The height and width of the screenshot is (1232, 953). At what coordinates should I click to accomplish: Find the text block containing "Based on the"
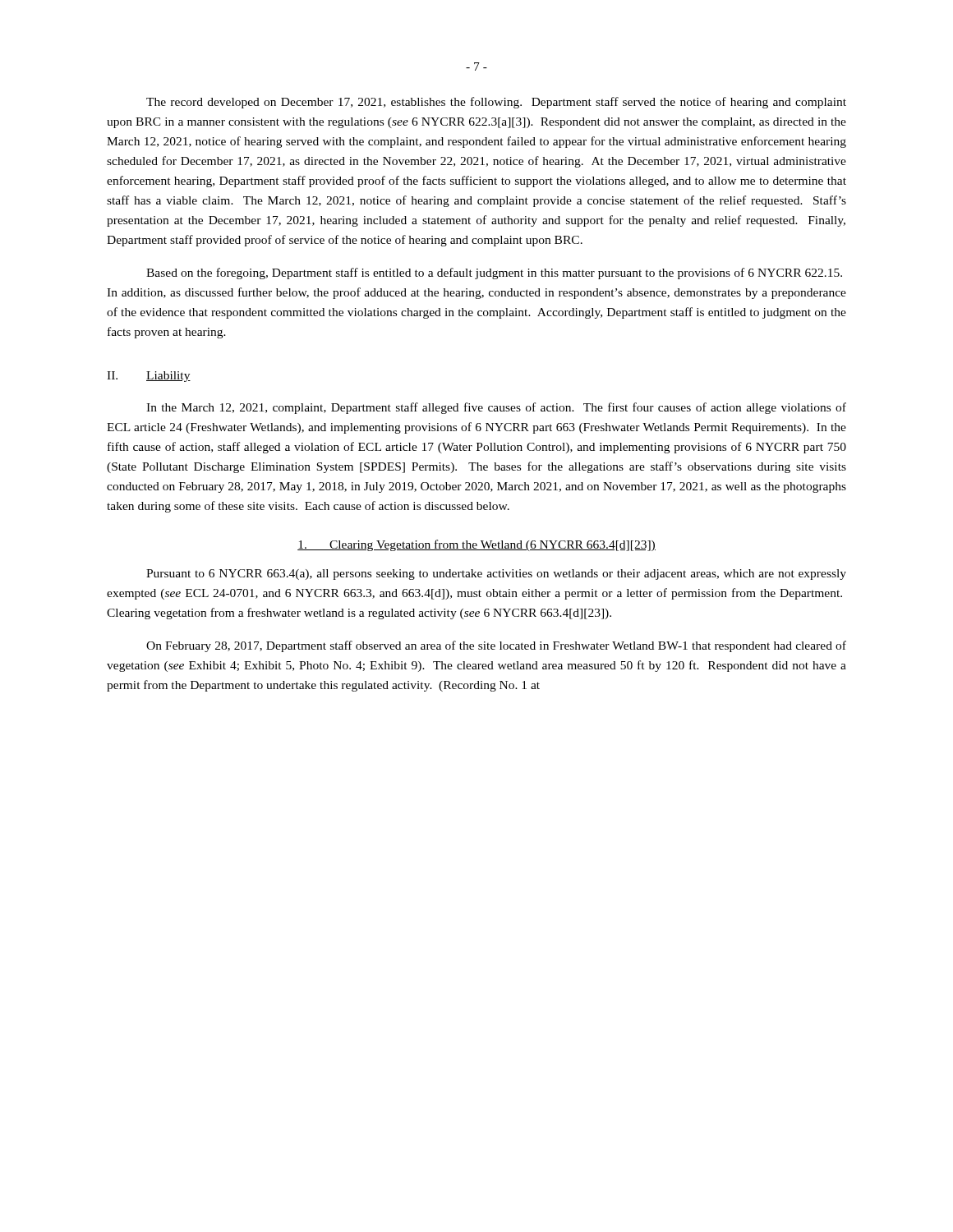click(476, 302)
